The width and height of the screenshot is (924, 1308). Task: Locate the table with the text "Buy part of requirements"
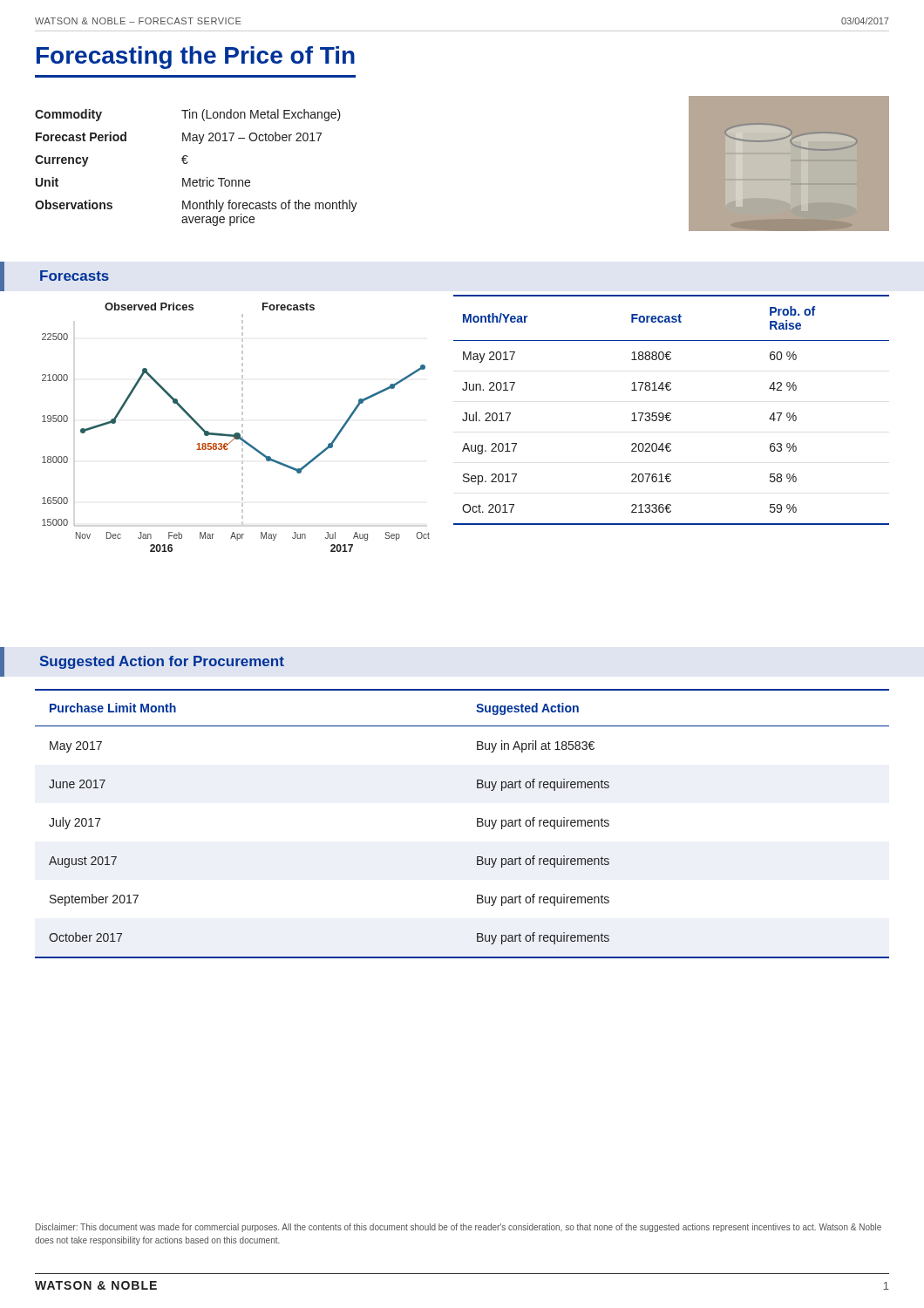coord(462,824)
